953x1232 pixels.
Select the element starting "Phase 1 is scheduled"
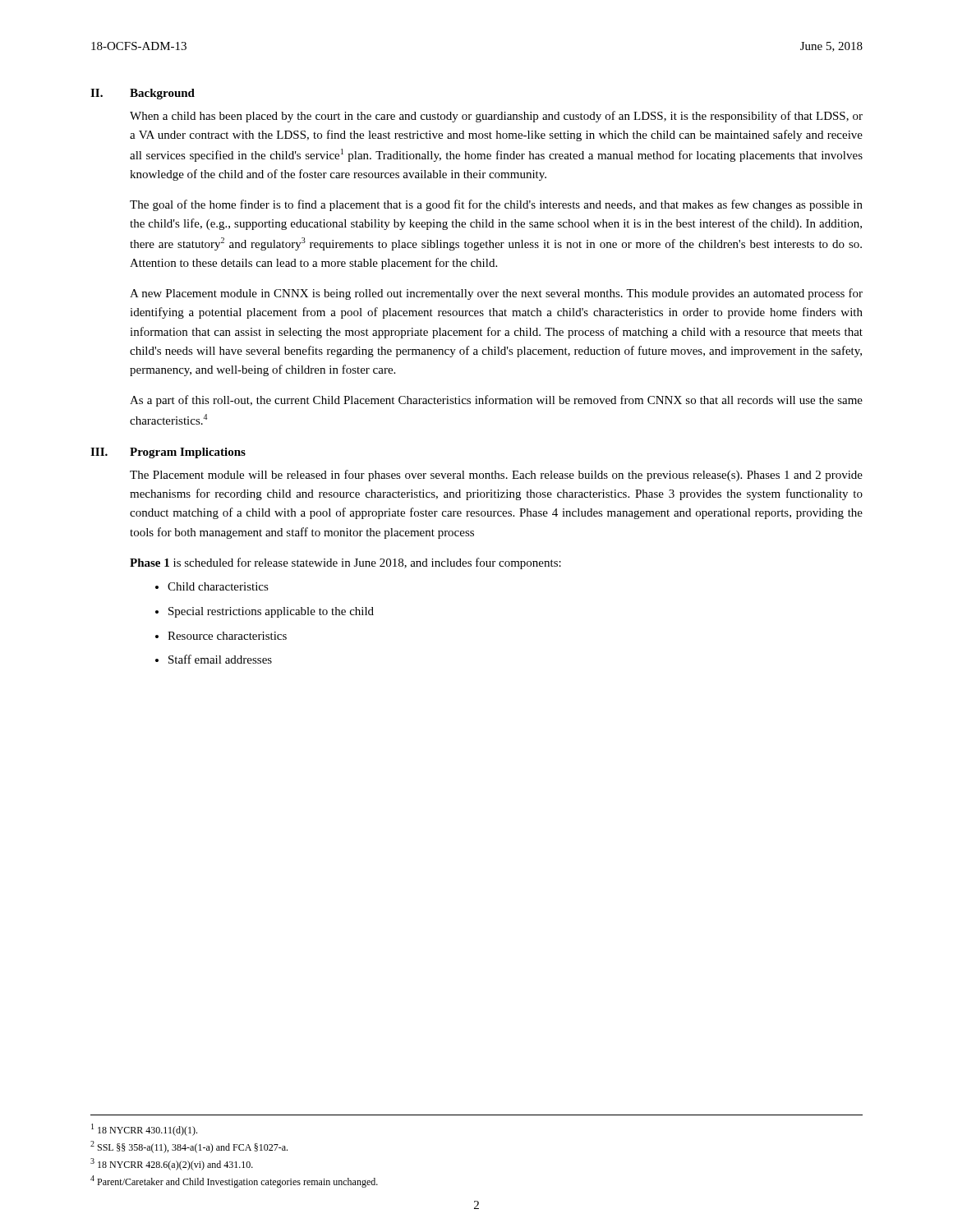[x=346, y=562]
